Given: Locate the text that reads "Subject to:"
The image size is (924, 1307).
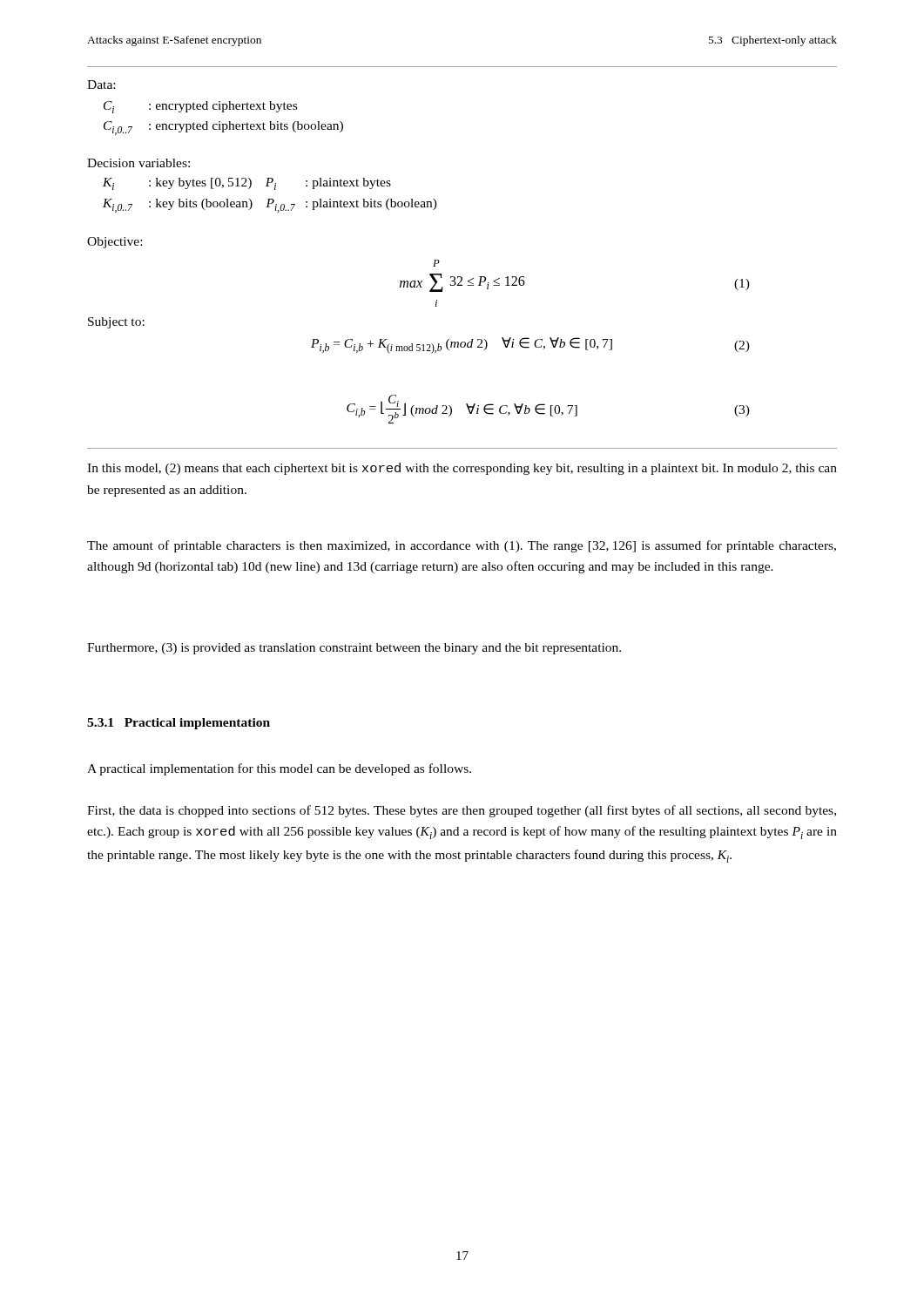Looking at the screenshot, I should click(x=116, y=321).
